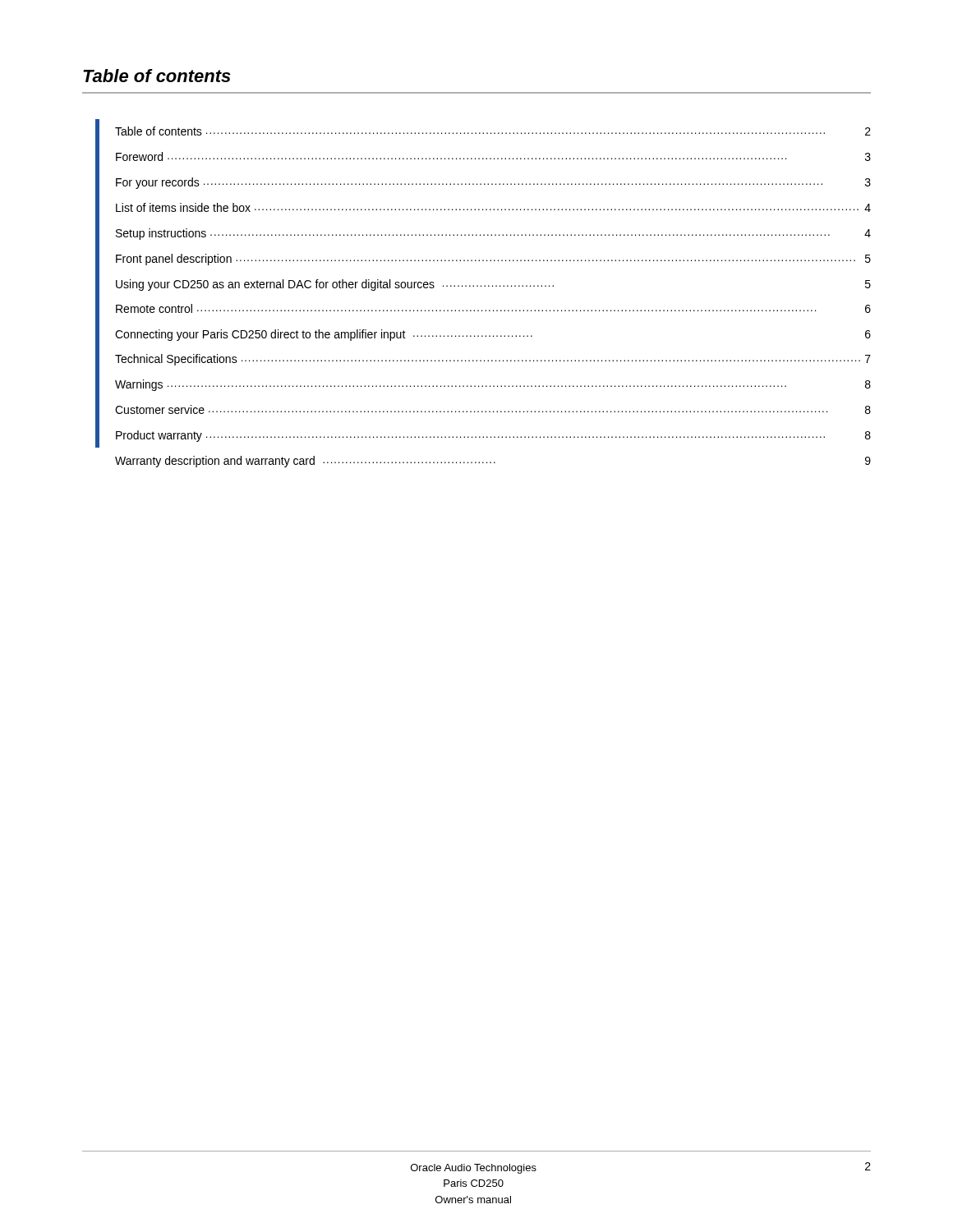The width and height of the screenshot is (953, 1232).
Task: Locate the block starting "Product warranty 8"
Action: (493, 435)
